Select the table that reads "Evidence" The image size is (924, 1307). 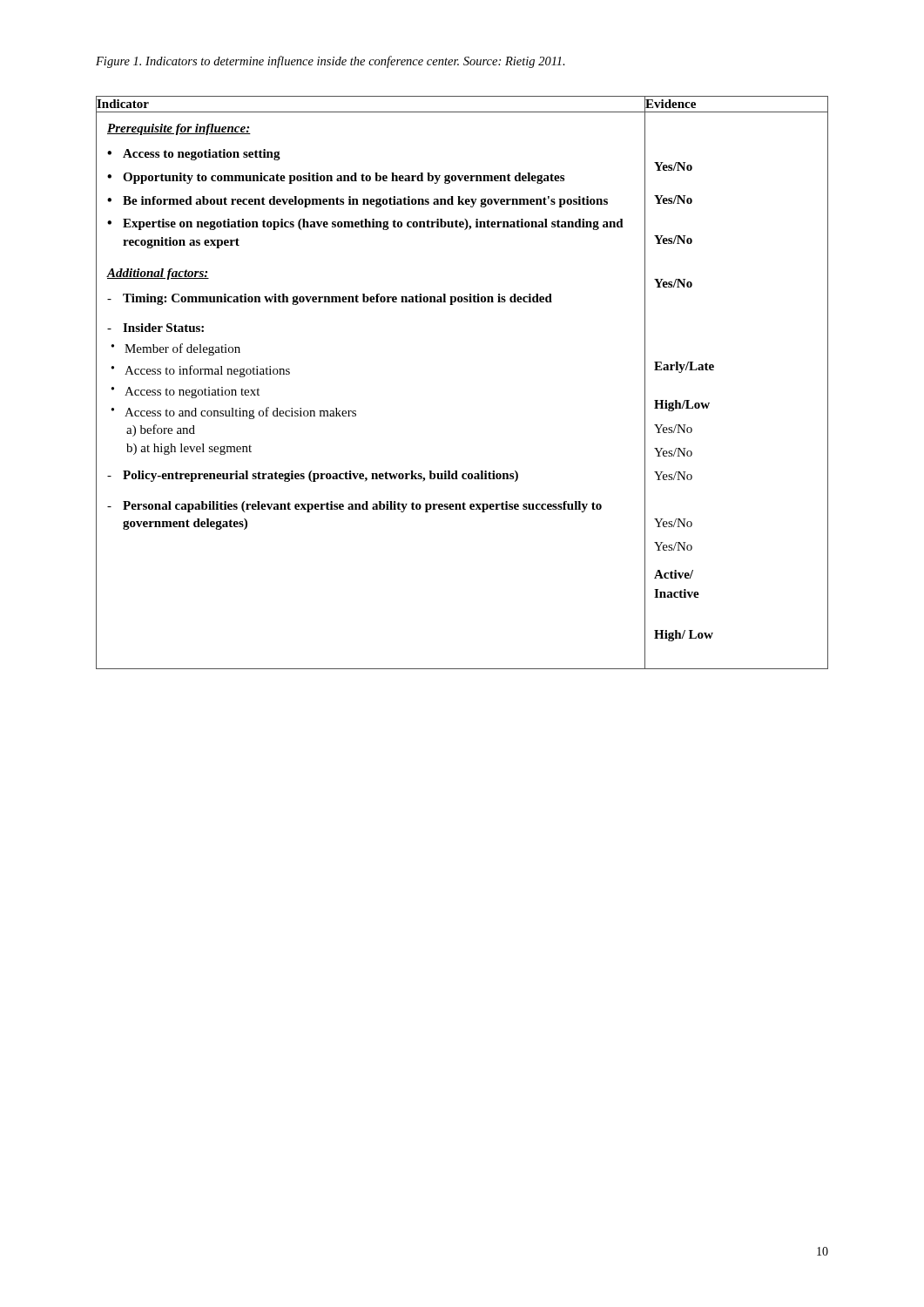tap(462, 382)
